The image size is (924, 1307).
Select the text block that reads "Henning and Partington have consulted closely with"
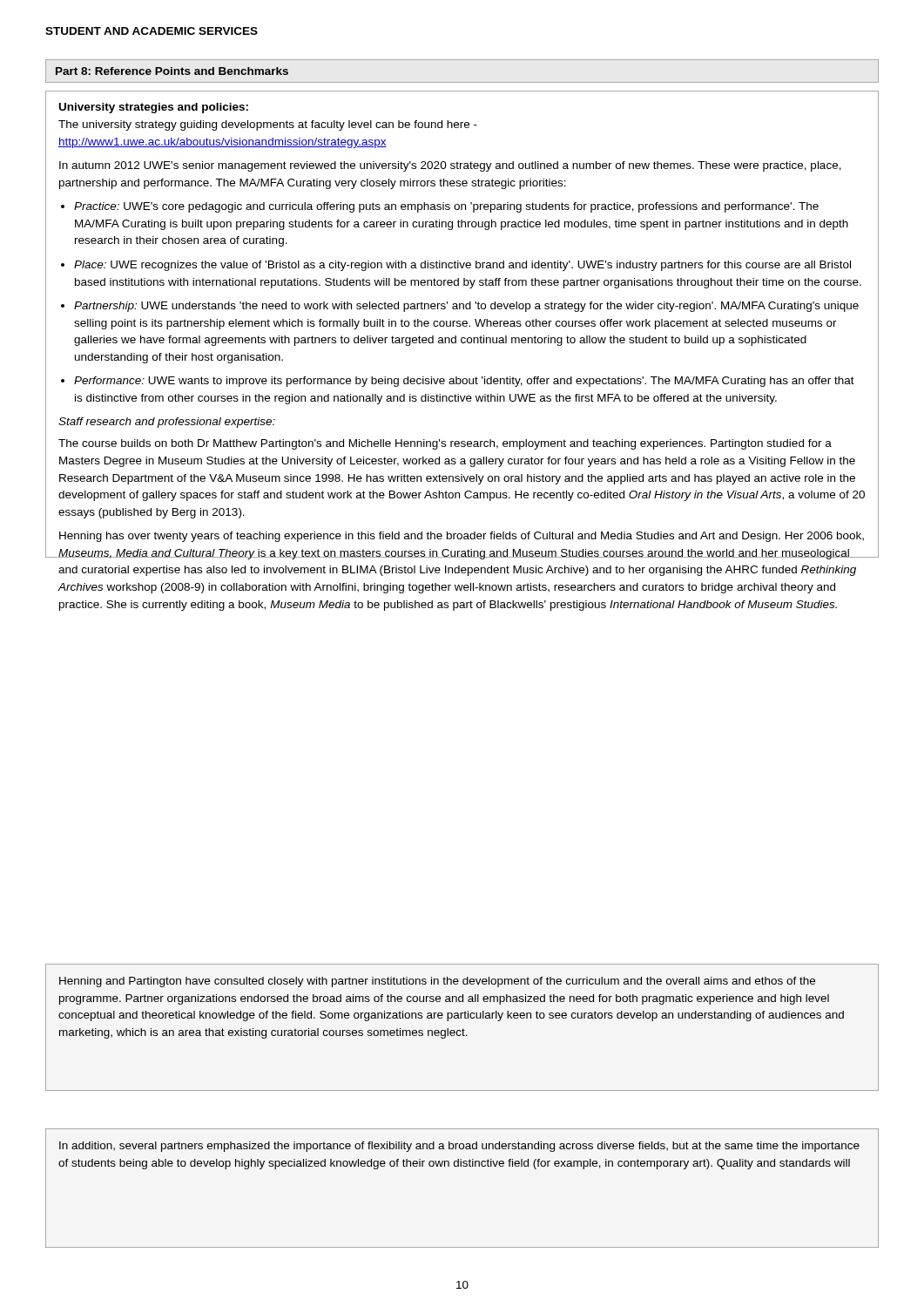point(462,1007)
